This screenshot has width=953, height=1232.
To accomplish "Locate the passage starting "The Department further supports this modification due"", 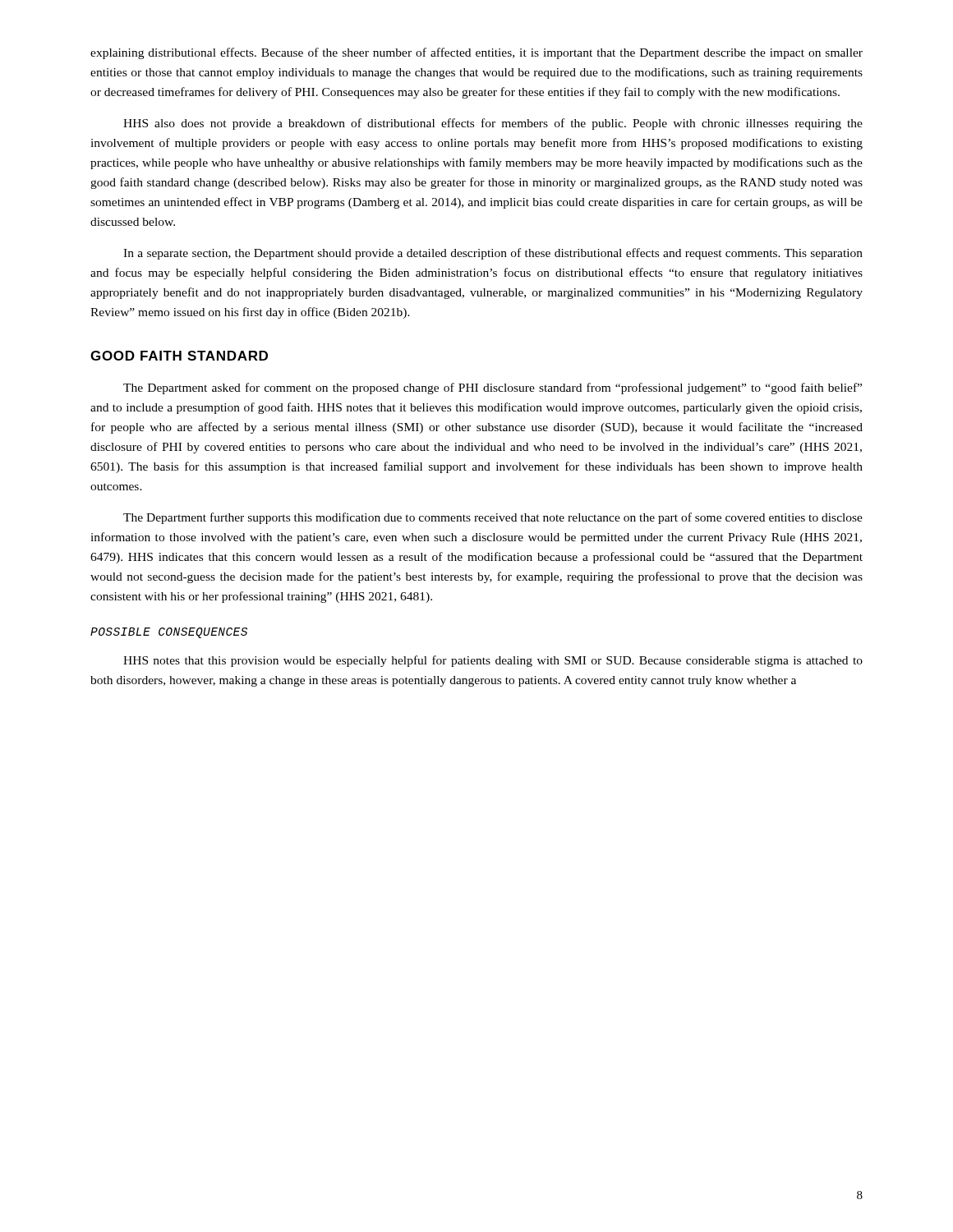I will coord(476,557).
